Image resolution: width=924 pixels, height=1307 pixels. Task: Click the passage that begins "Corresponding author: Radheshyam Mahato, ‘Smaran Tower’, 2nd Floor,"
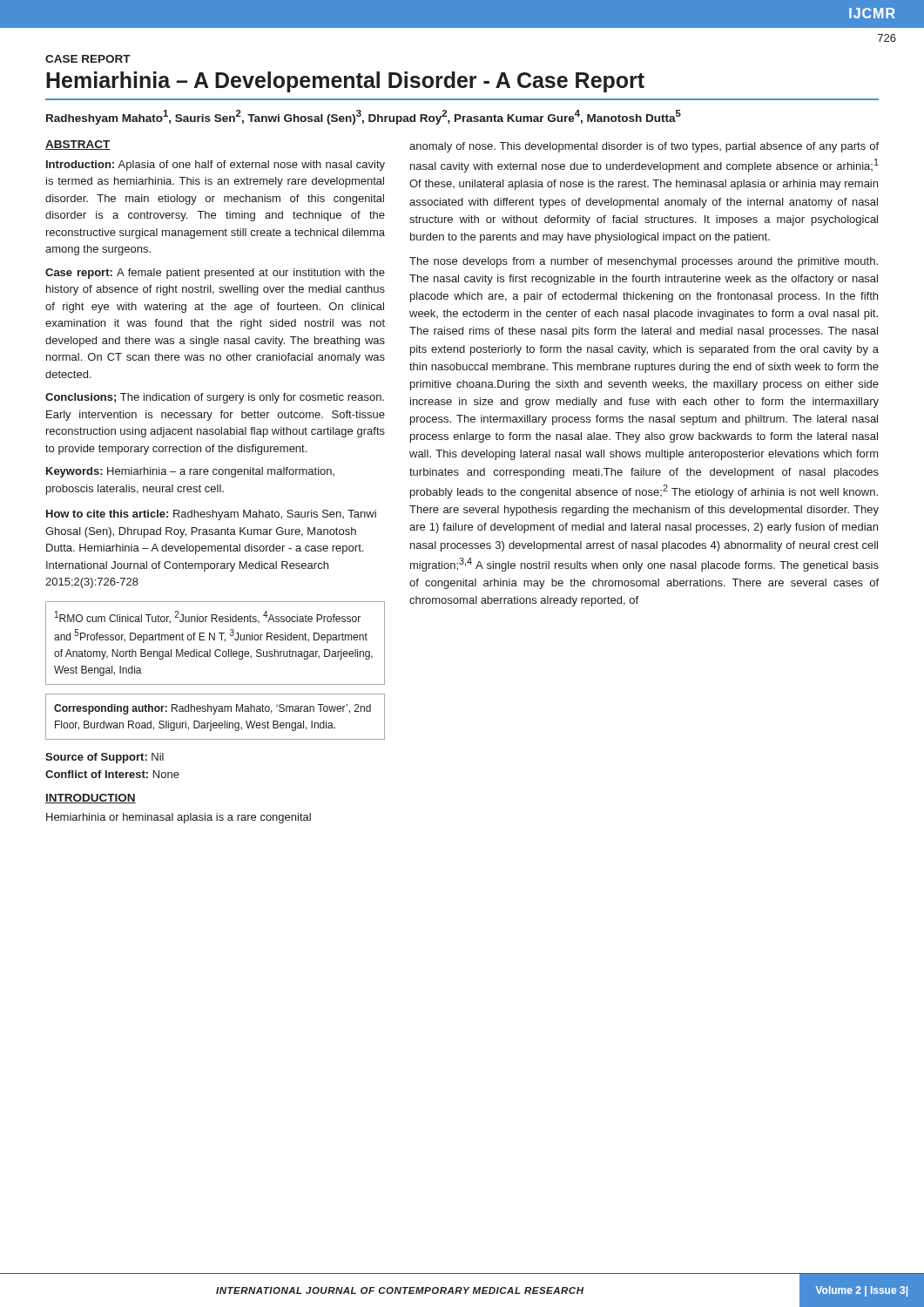pos(213,717)
